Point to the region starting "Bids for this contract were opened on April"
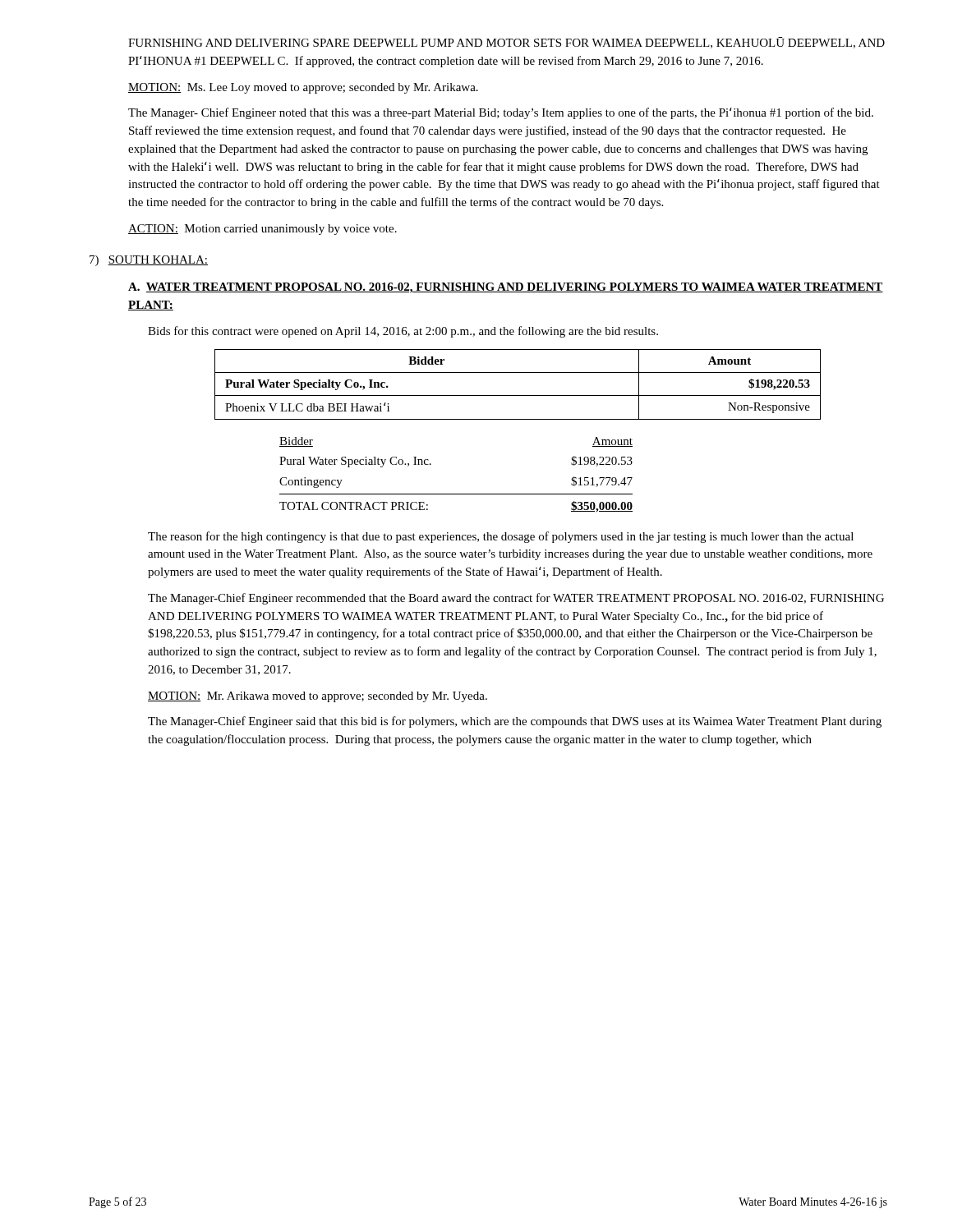Screen dimensions: 1232x953 click(518, 331)
